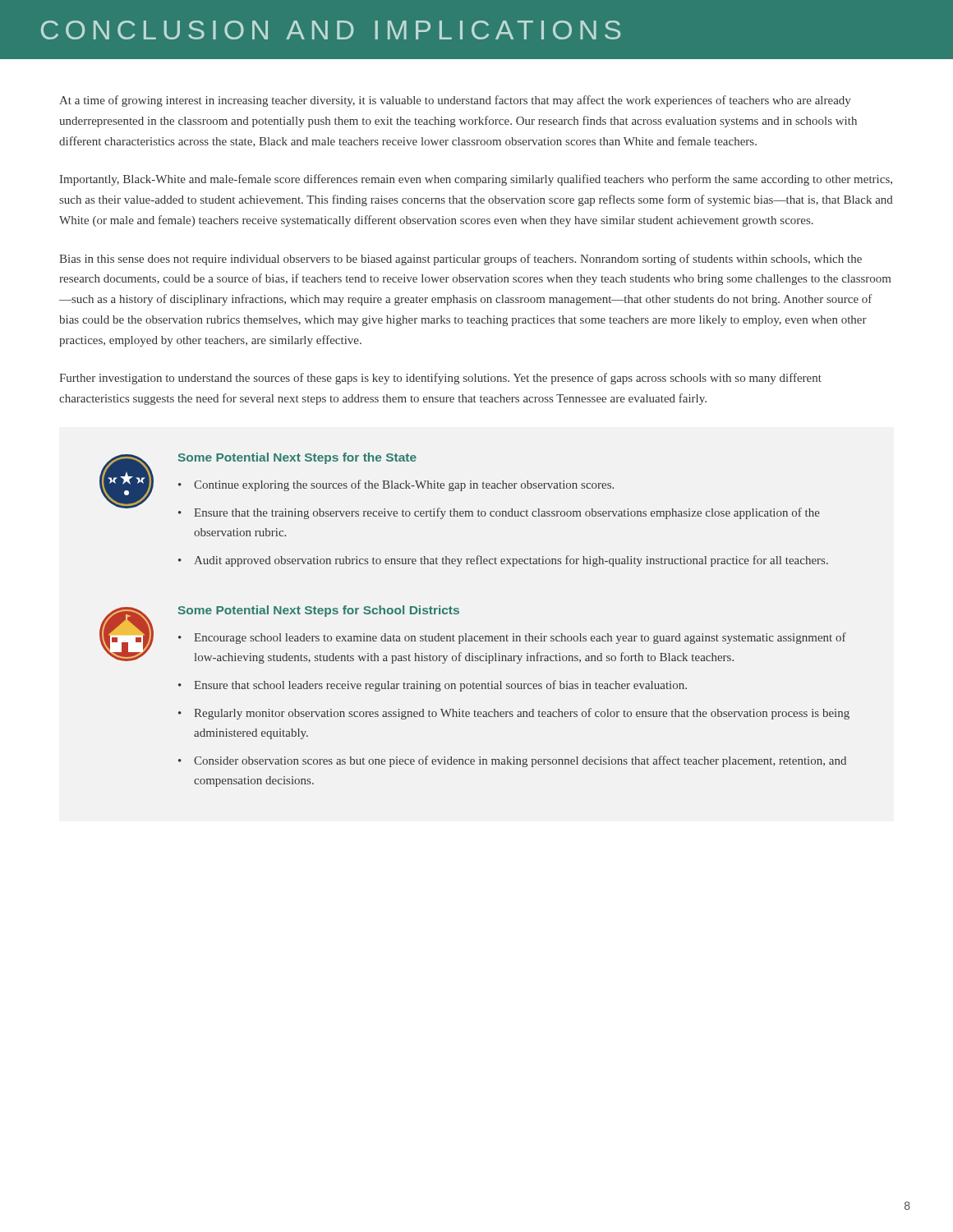Locate the block of text that opens with "Bias in this sense does not require individual"
953x1232 pixels.
[x=475, y=299]
